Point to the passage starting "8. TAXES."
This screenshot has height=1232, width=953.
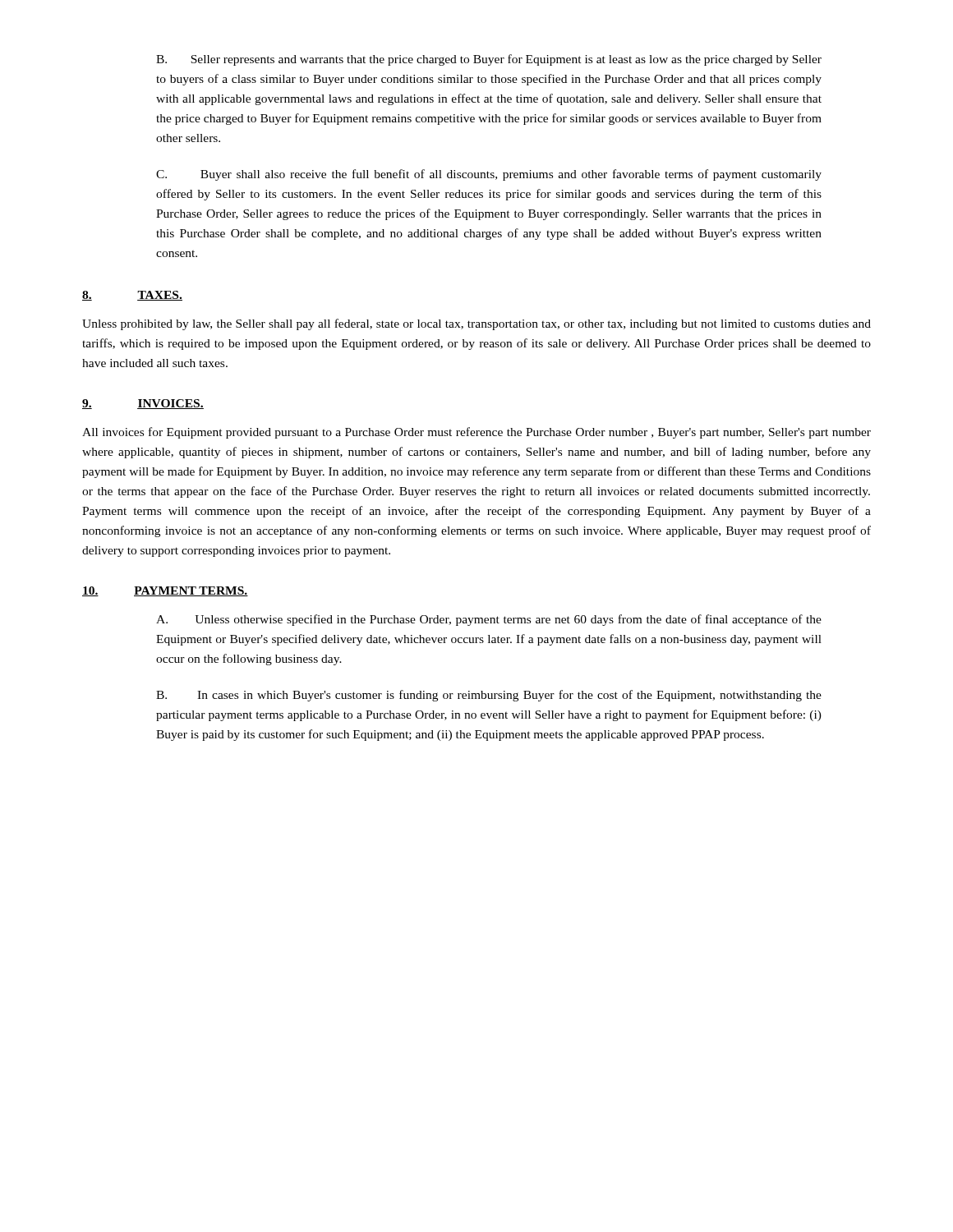click(132, 295)
